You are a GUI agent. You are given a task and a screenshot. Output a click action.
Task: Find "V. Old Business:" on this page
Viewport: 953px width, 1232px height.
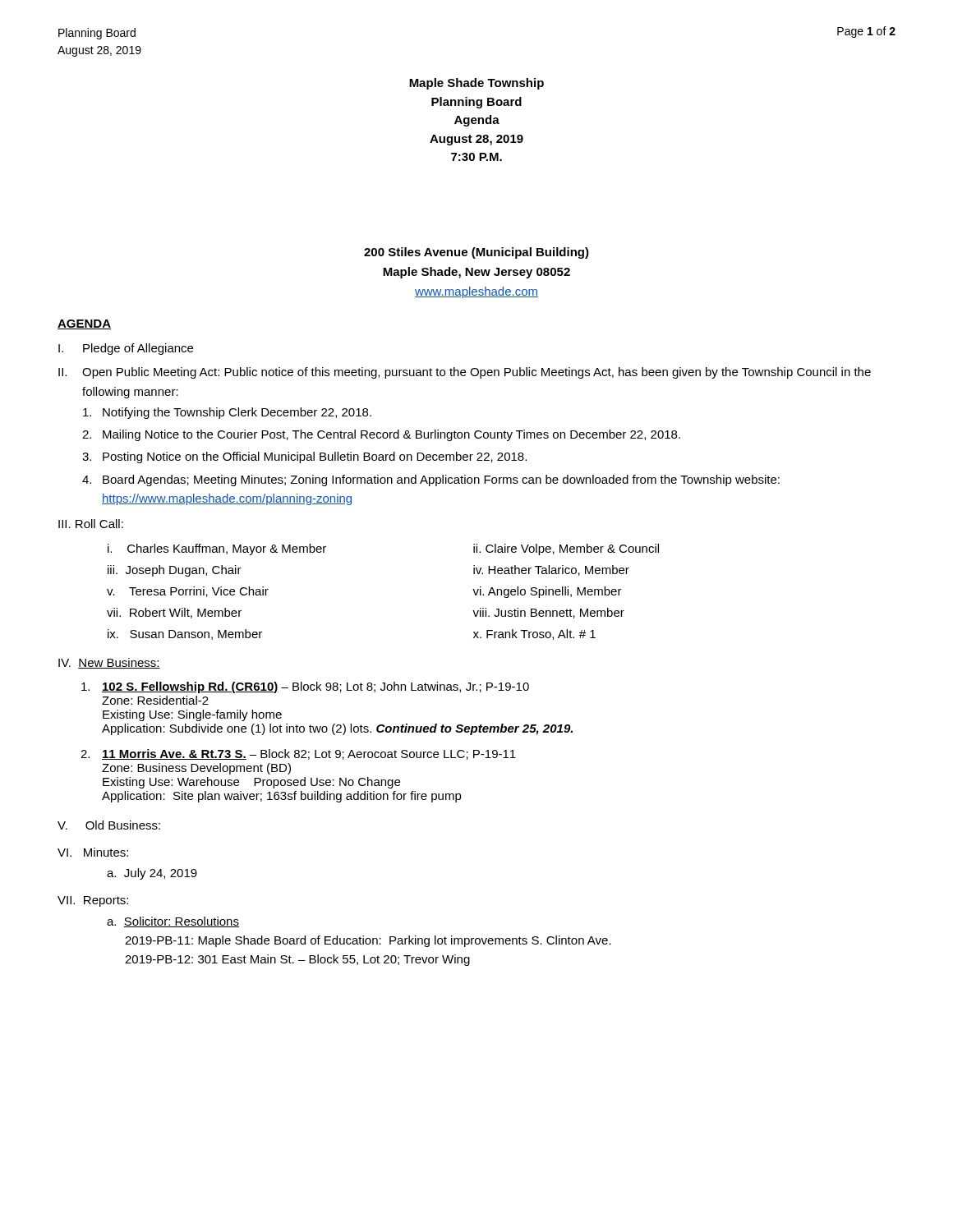coord(109,825)
